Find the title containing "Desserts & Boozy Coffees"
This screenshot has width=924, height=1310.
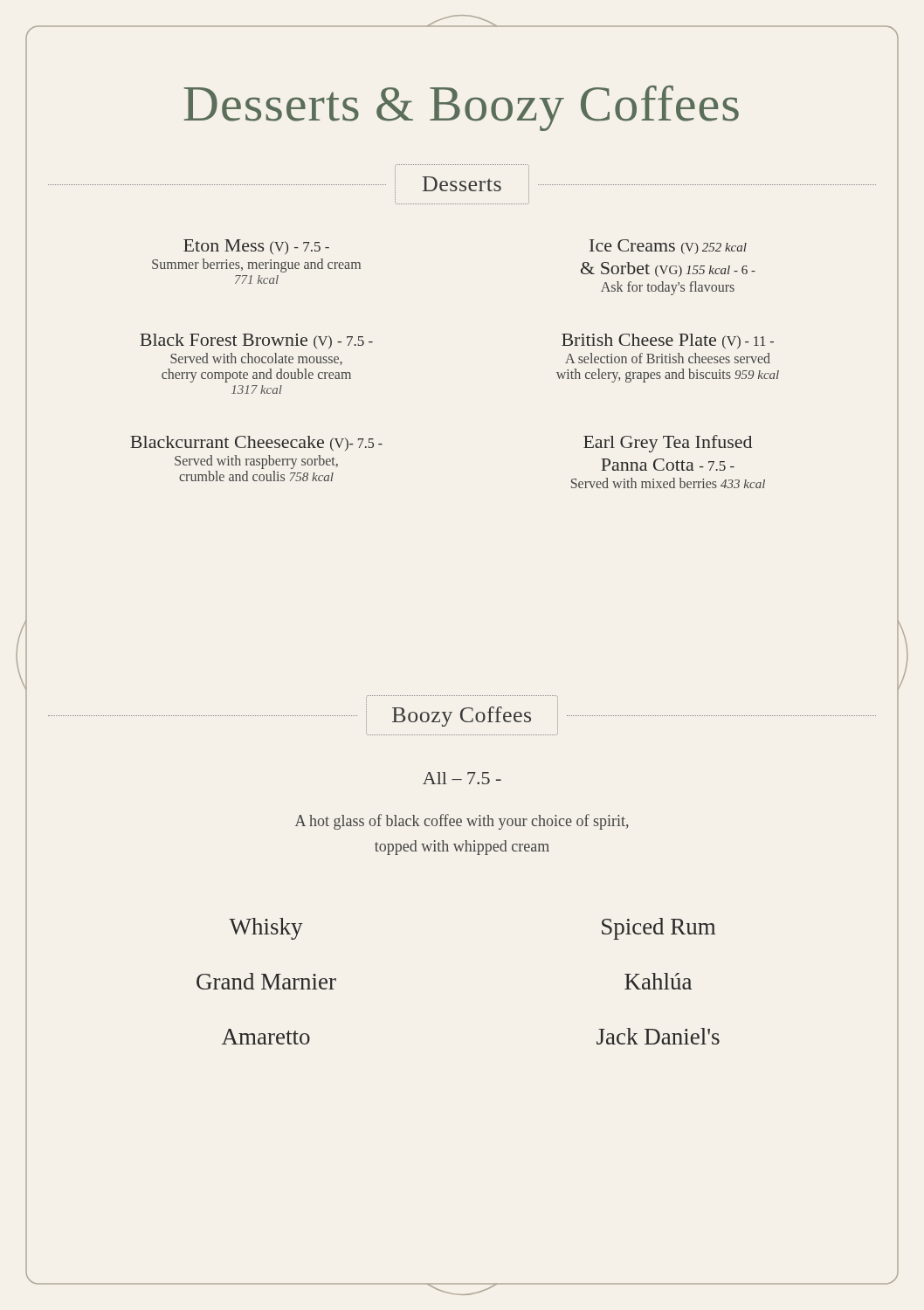(462, 99)
